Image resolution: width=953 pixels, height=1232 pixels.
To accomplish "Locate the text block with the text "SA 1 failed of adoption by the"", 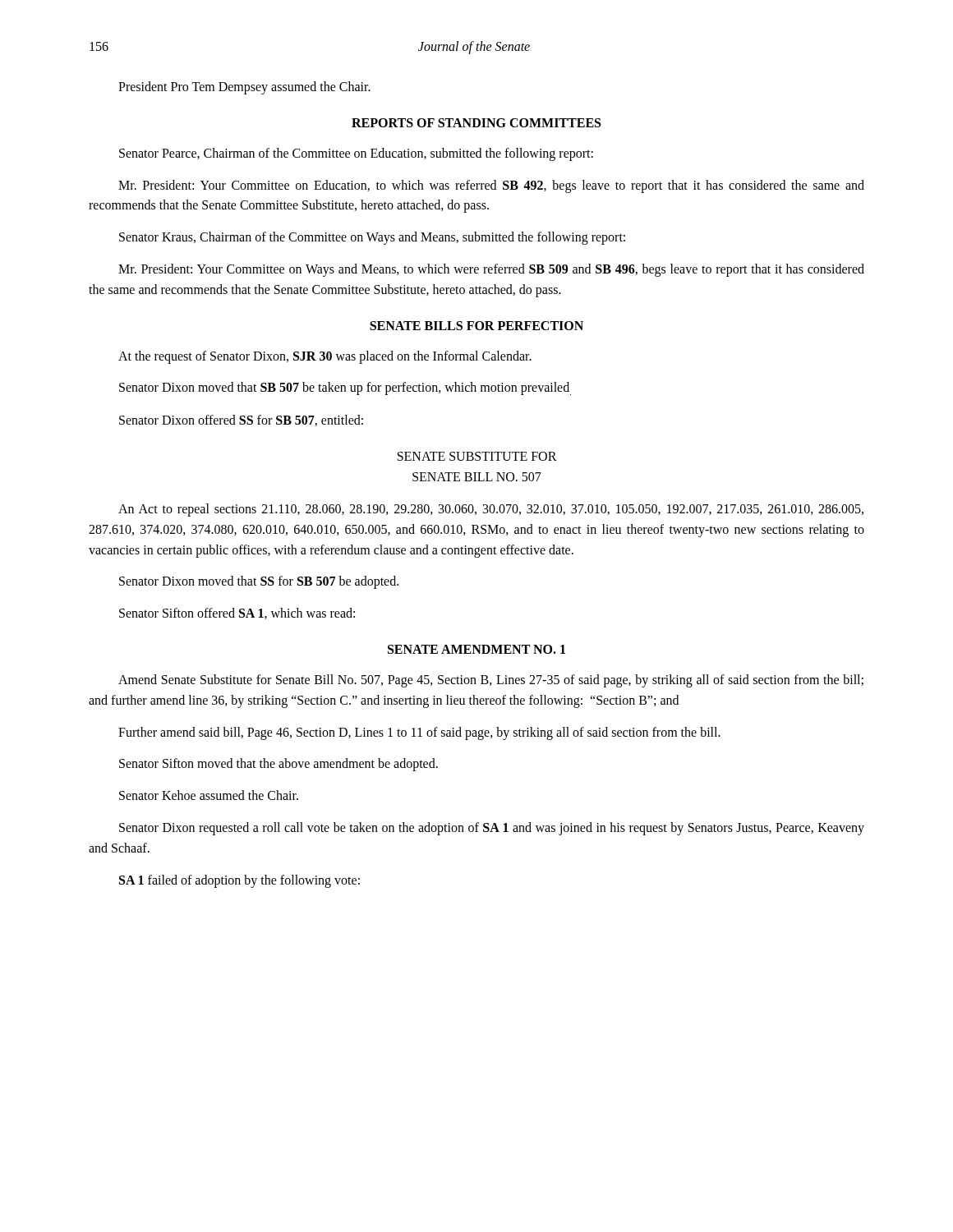I will pyautogui.click(x=239, y=880).
